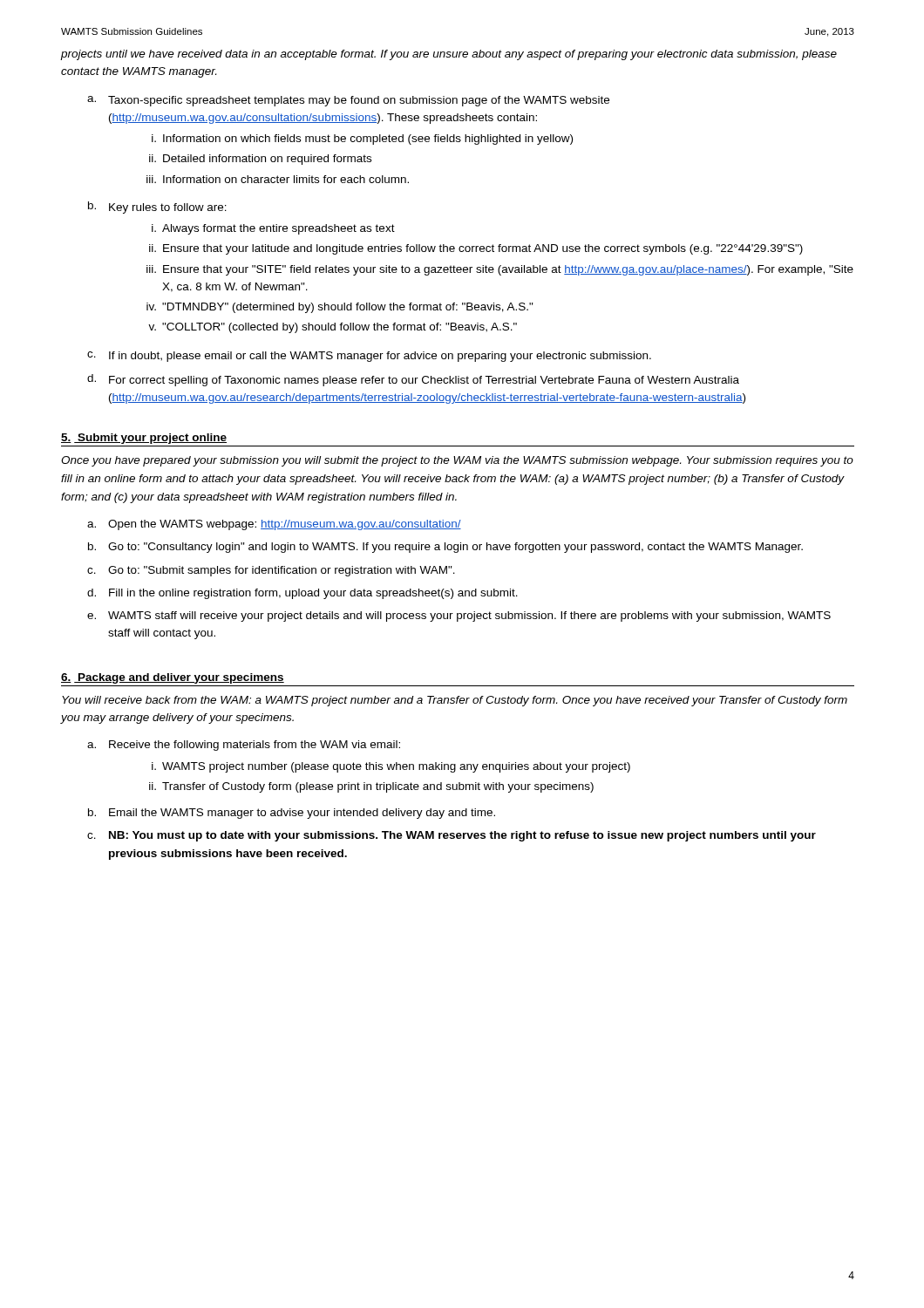Click the passage that begins "a. Taxon-specific spreadsheet templates may be"

pos(471,141)
